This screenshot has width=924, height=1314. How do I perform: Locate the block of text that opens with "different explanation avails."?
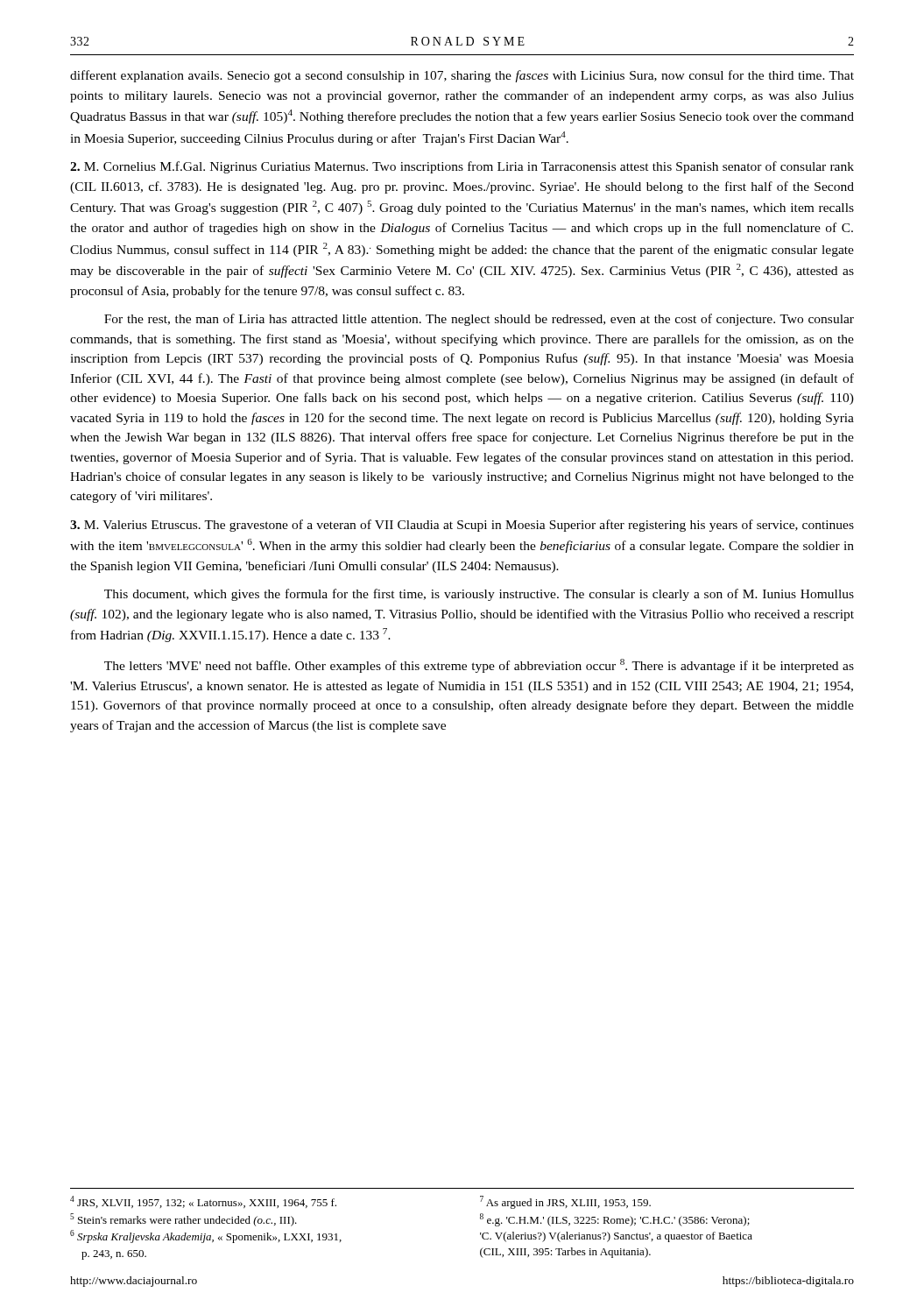tap(462, 107)
